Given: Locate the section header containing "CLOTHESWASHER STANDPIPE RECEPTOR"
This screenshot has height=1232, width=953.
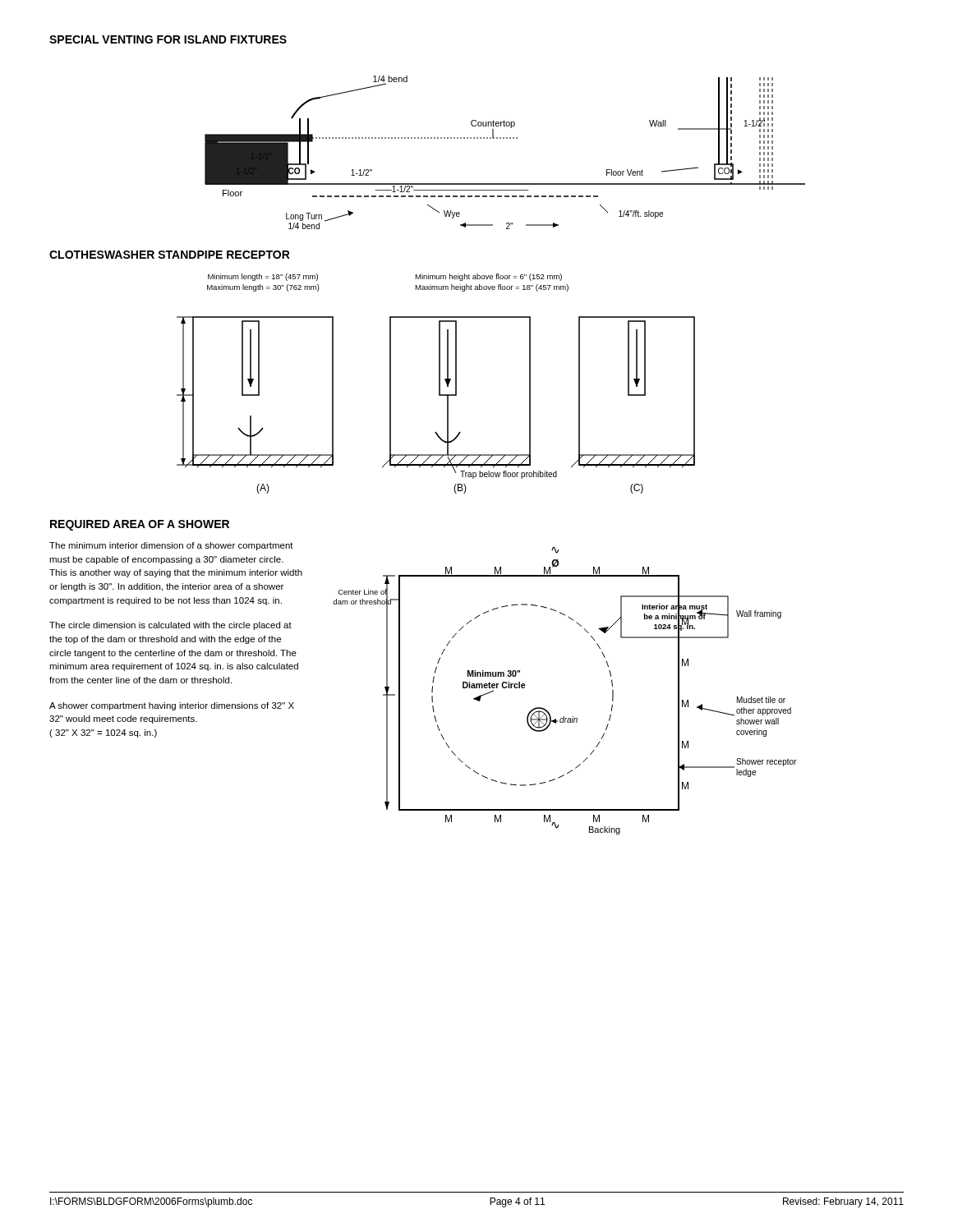Looking at the screenshot, I should (x=170, y=255).
